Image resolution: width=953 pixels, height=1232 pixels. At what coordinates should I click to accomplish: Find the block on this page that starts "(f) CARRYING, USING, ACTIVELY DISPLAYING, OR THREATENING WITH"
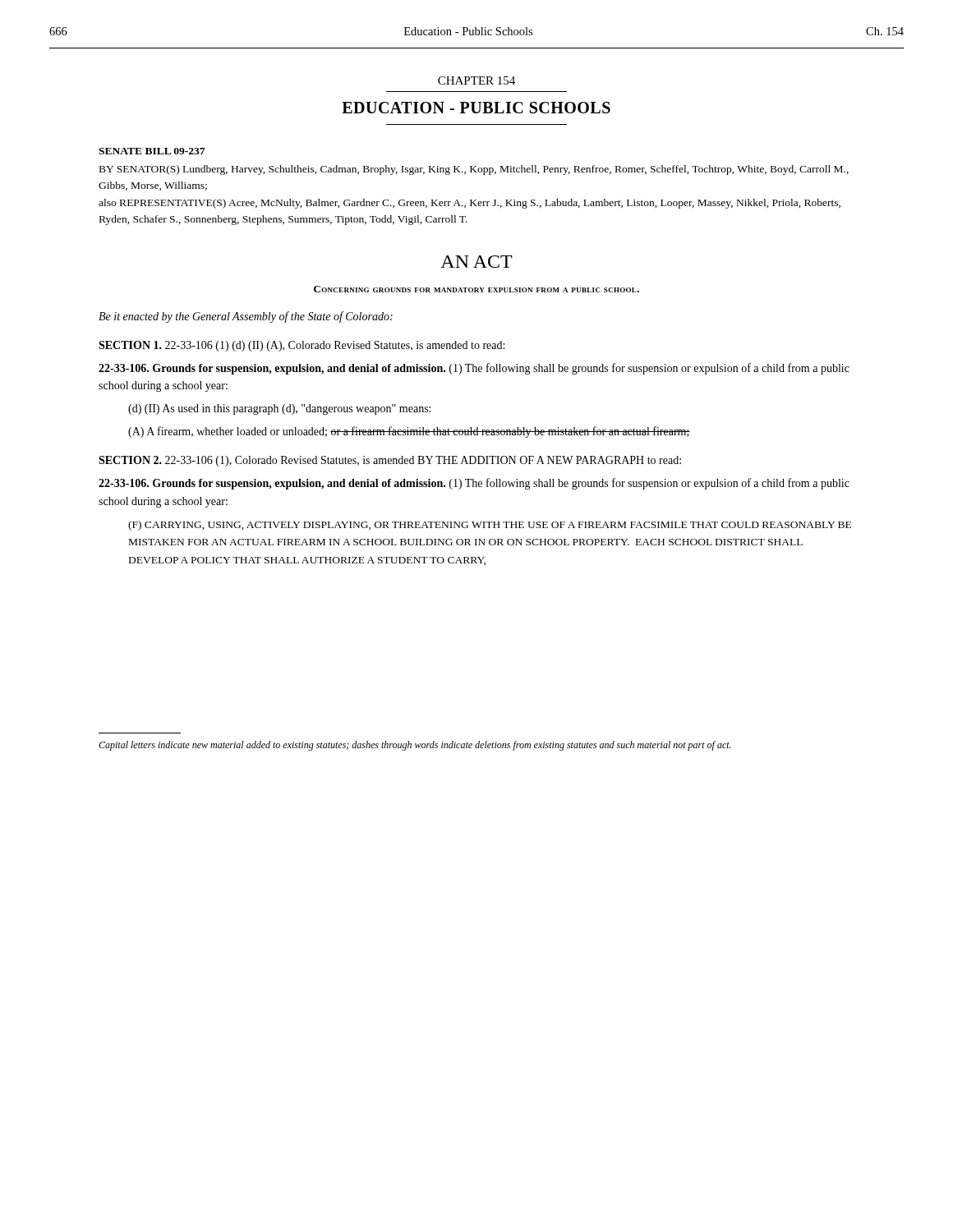(x=490, y=542)
